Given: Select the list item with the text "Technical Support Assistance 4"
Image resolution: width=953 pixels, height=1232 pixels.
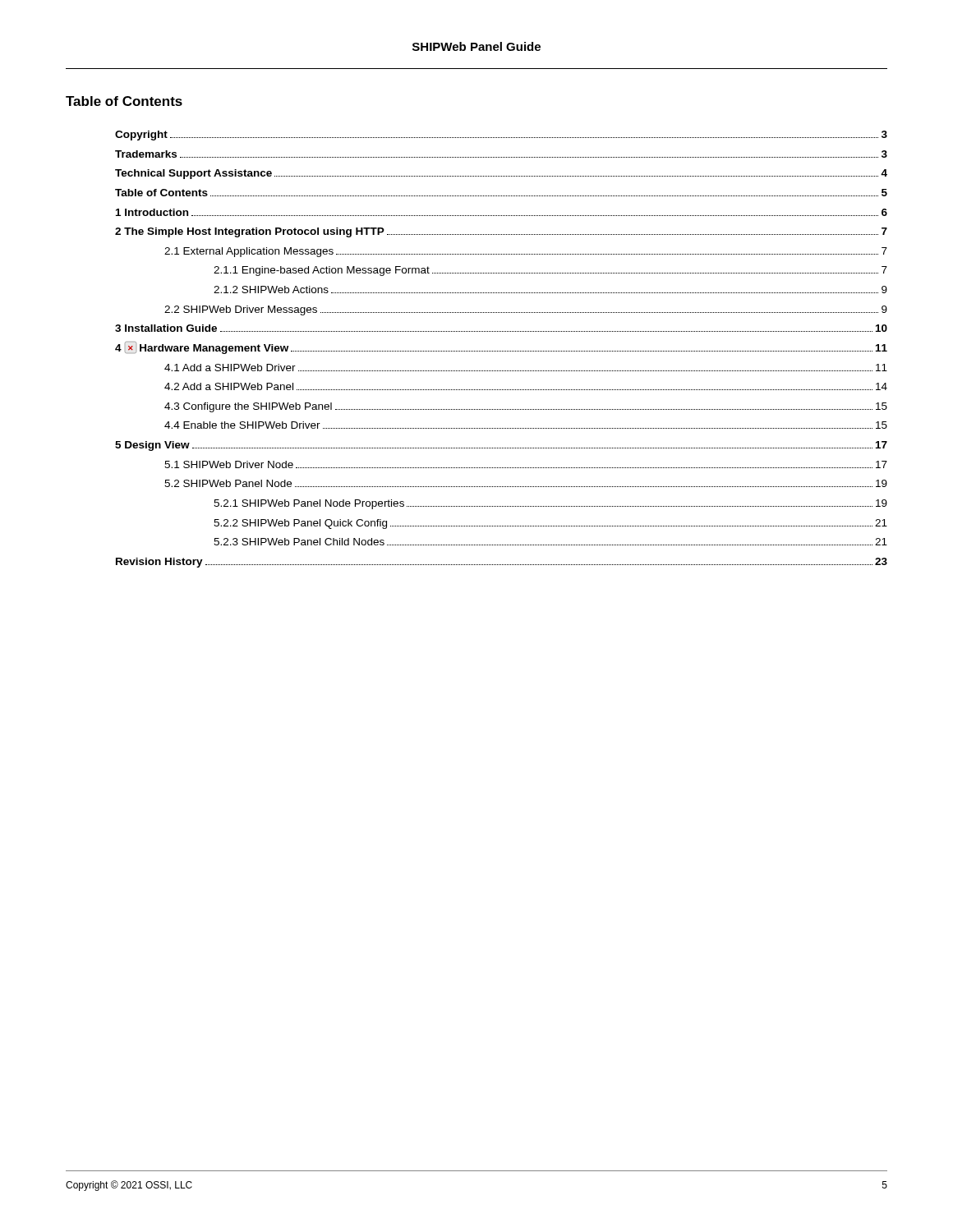Looking at the screenshot, I should click(x=501, y=173).
